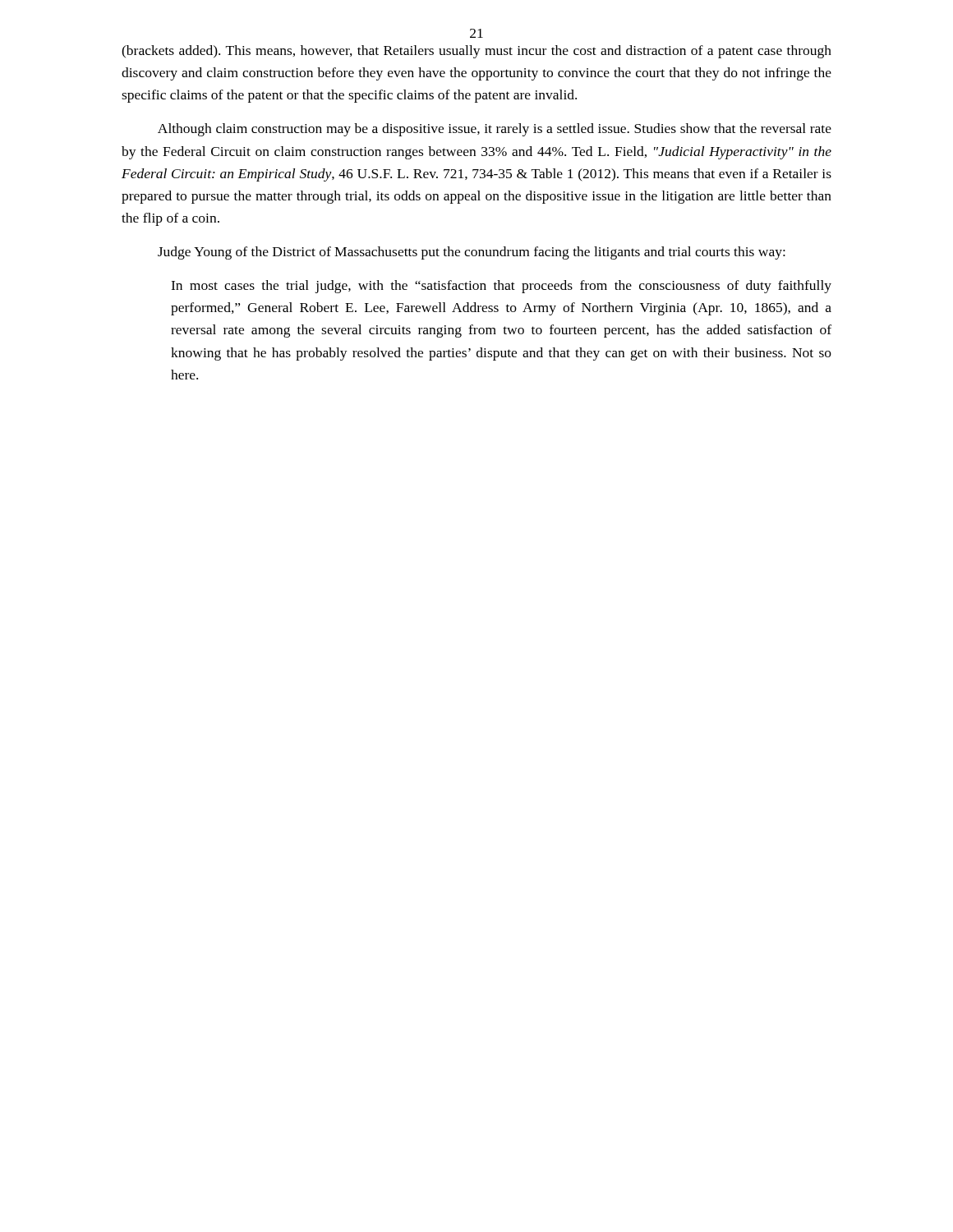This screenshot has height=1232, width=953.
Task: Click on the text block with the text "Judge Young of the District of Massachusetts"
Action: click(x=476, y=252)
